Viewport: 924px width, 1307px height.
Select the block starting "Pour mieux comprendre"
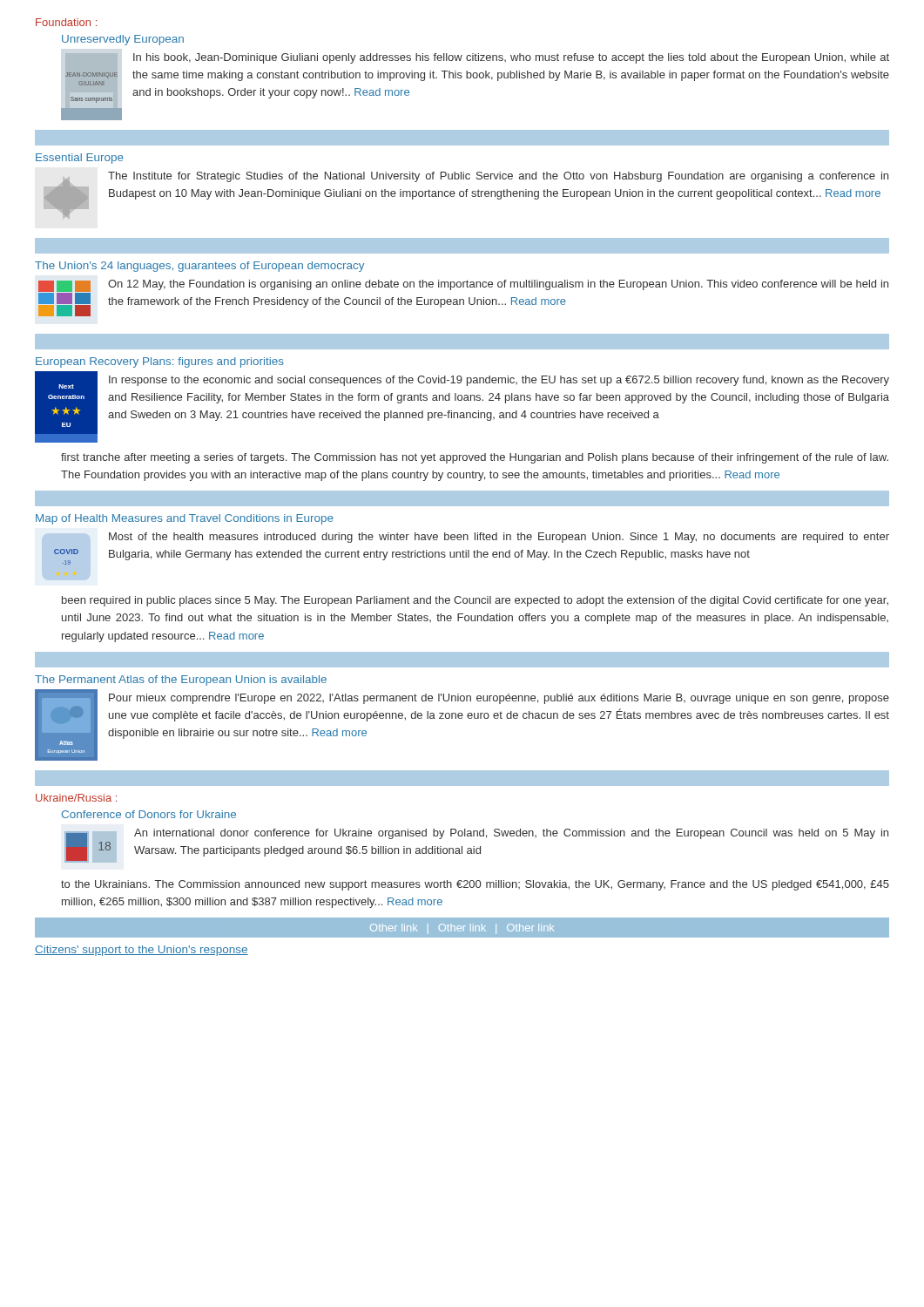coord(499,715)
